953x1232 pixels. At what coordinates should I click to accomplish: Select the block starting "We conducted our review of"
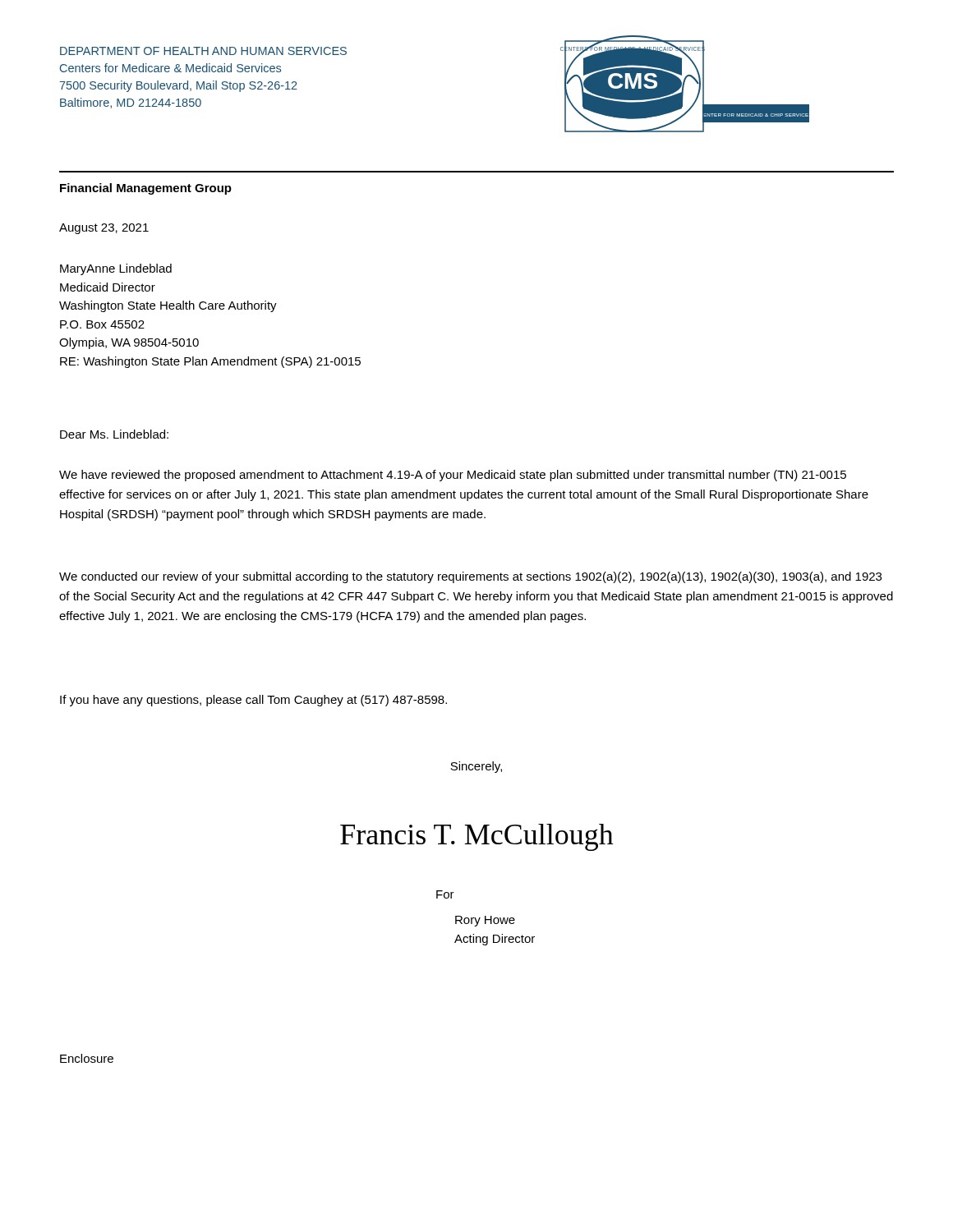[x=476, y=596]
